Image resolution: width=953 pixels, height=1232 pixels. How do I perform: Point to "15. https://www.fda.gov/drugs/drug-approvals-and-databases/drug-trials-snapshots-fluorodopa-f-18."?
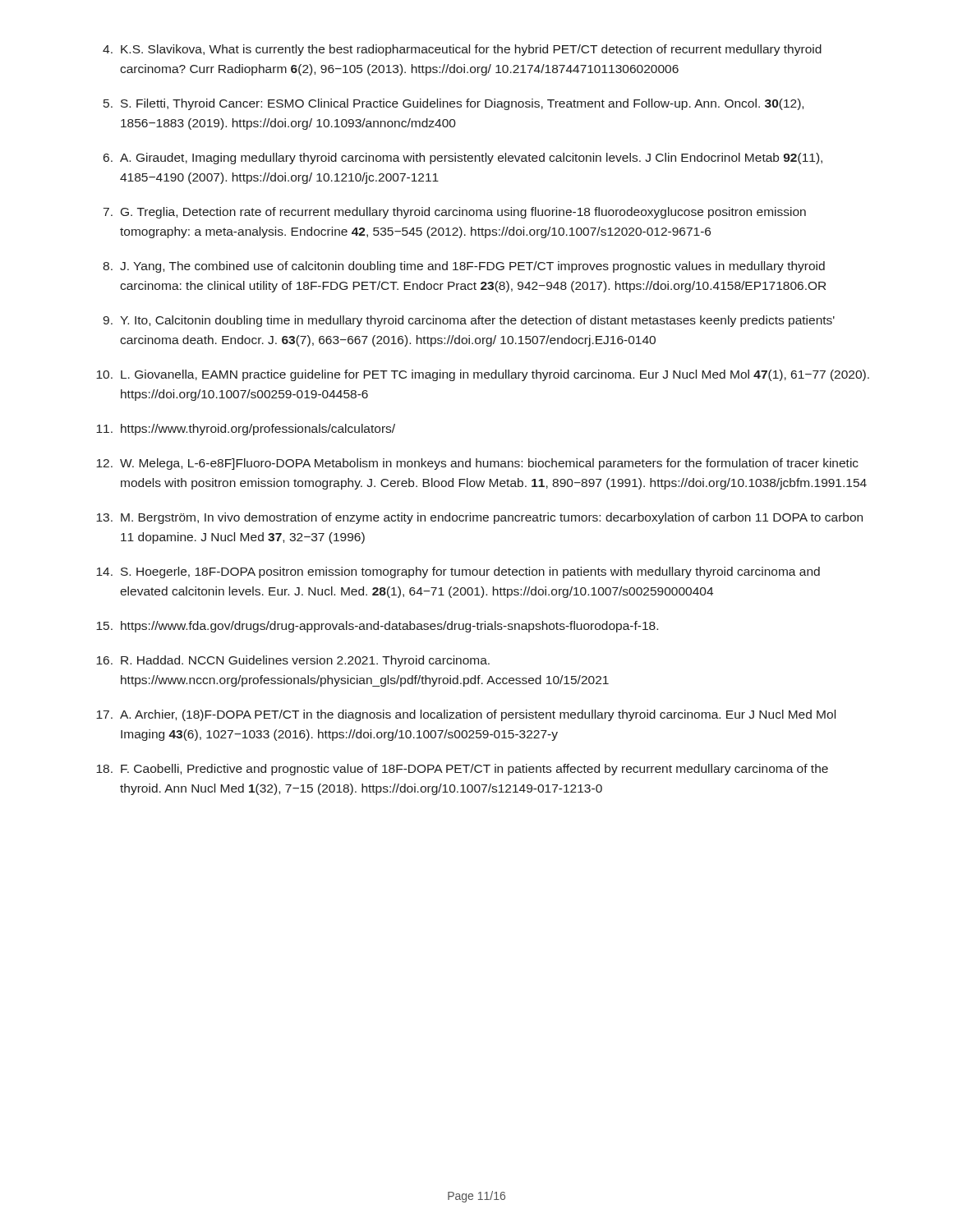(476, 626)
